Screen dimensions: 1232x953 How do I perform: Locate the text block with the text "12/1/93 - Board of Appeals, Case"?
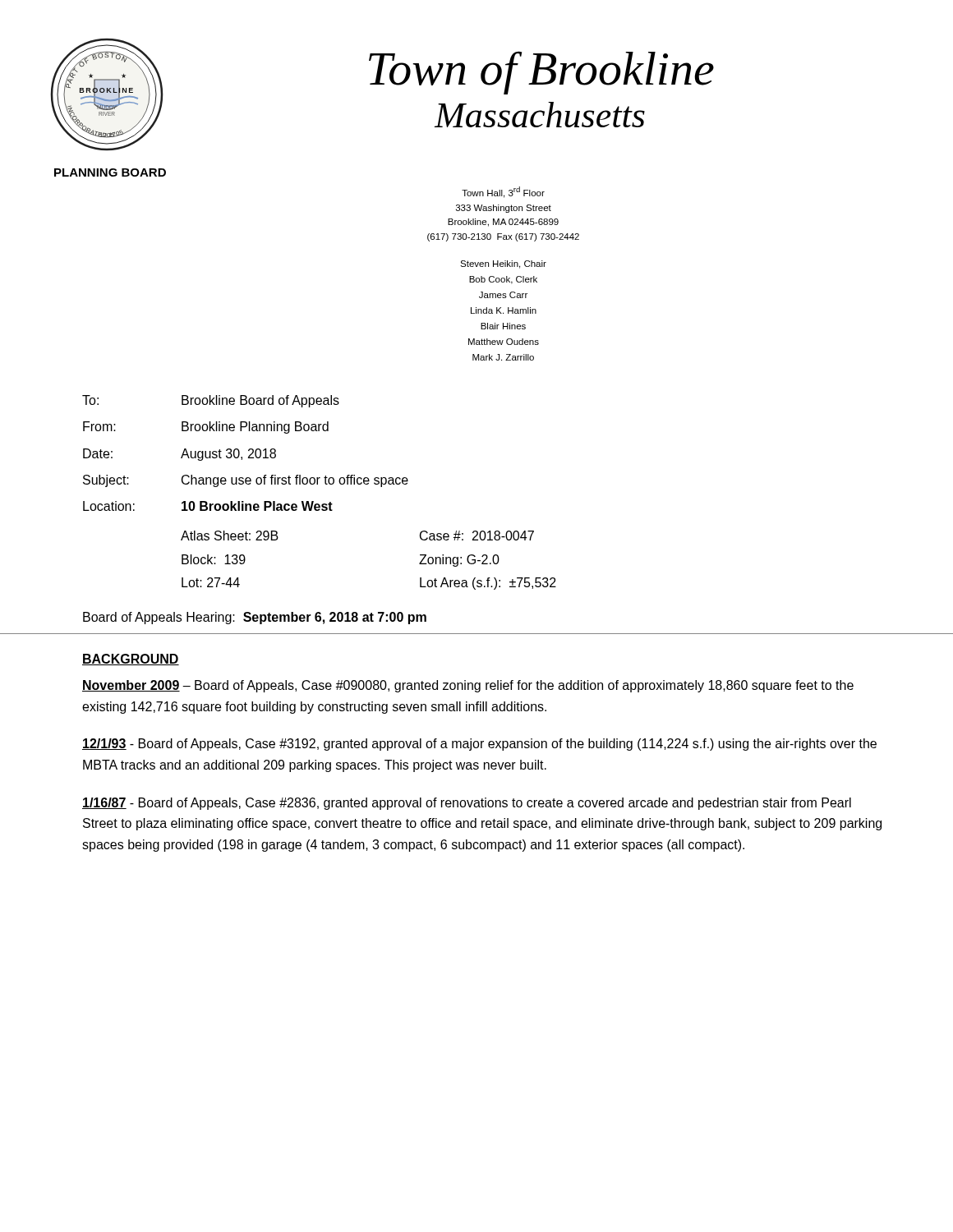[x=480, y=755]
